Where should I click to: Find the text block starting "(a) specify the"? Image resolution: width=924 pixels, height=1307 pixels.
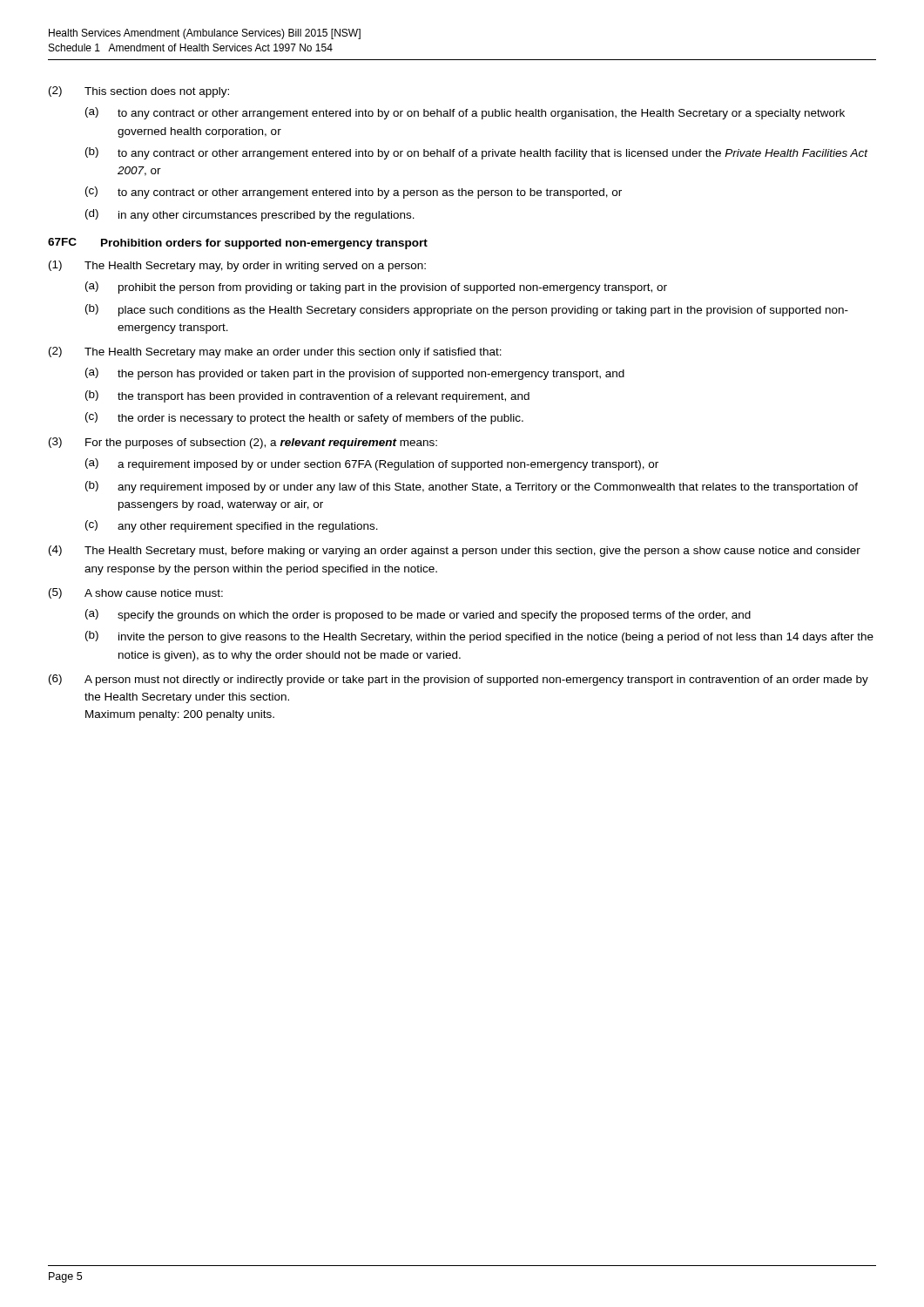(480, 615)
